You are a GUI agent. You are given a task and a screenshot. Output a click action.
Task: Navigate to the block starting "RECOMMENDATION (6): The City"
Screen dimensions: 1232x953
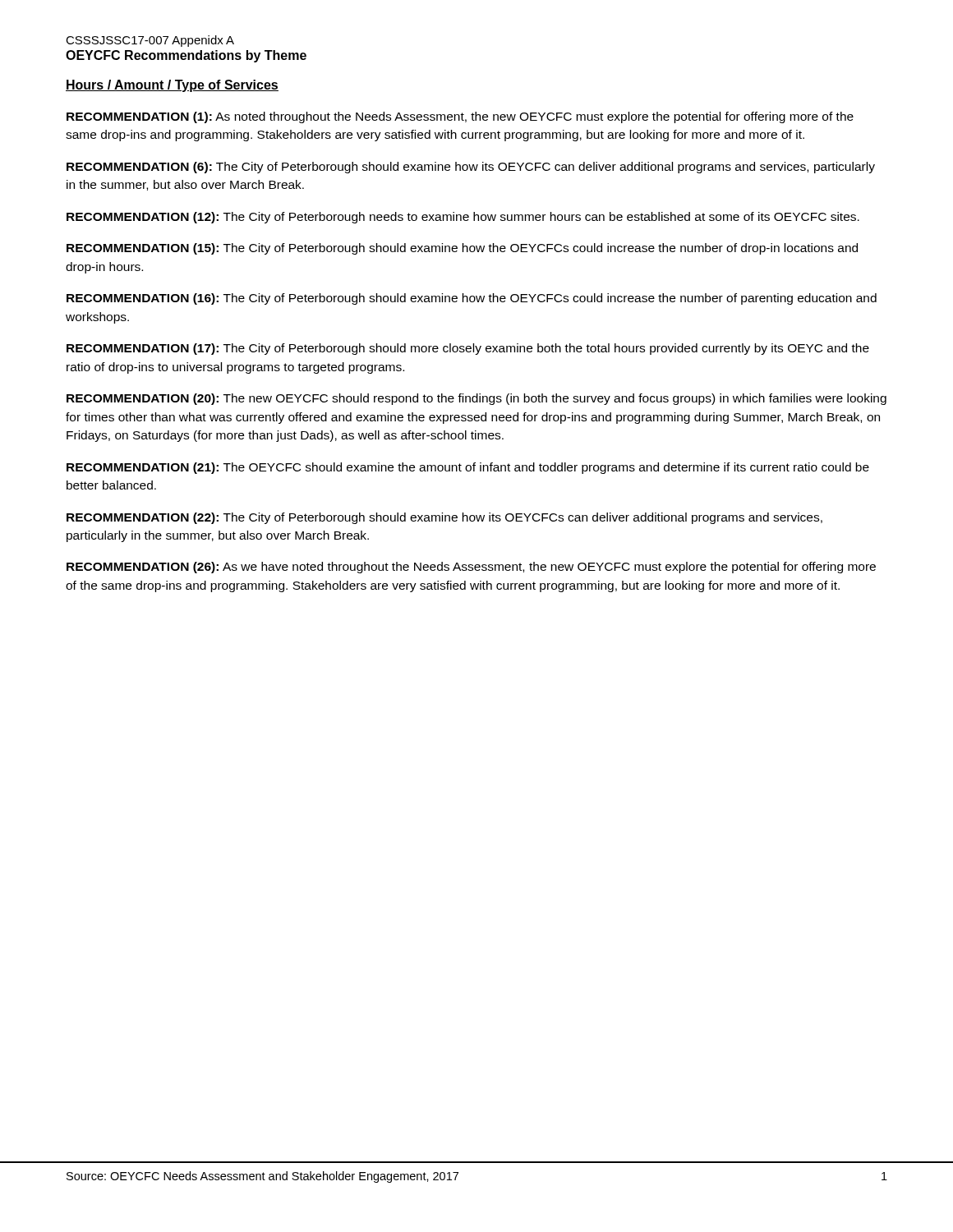(x=470, y=175)
